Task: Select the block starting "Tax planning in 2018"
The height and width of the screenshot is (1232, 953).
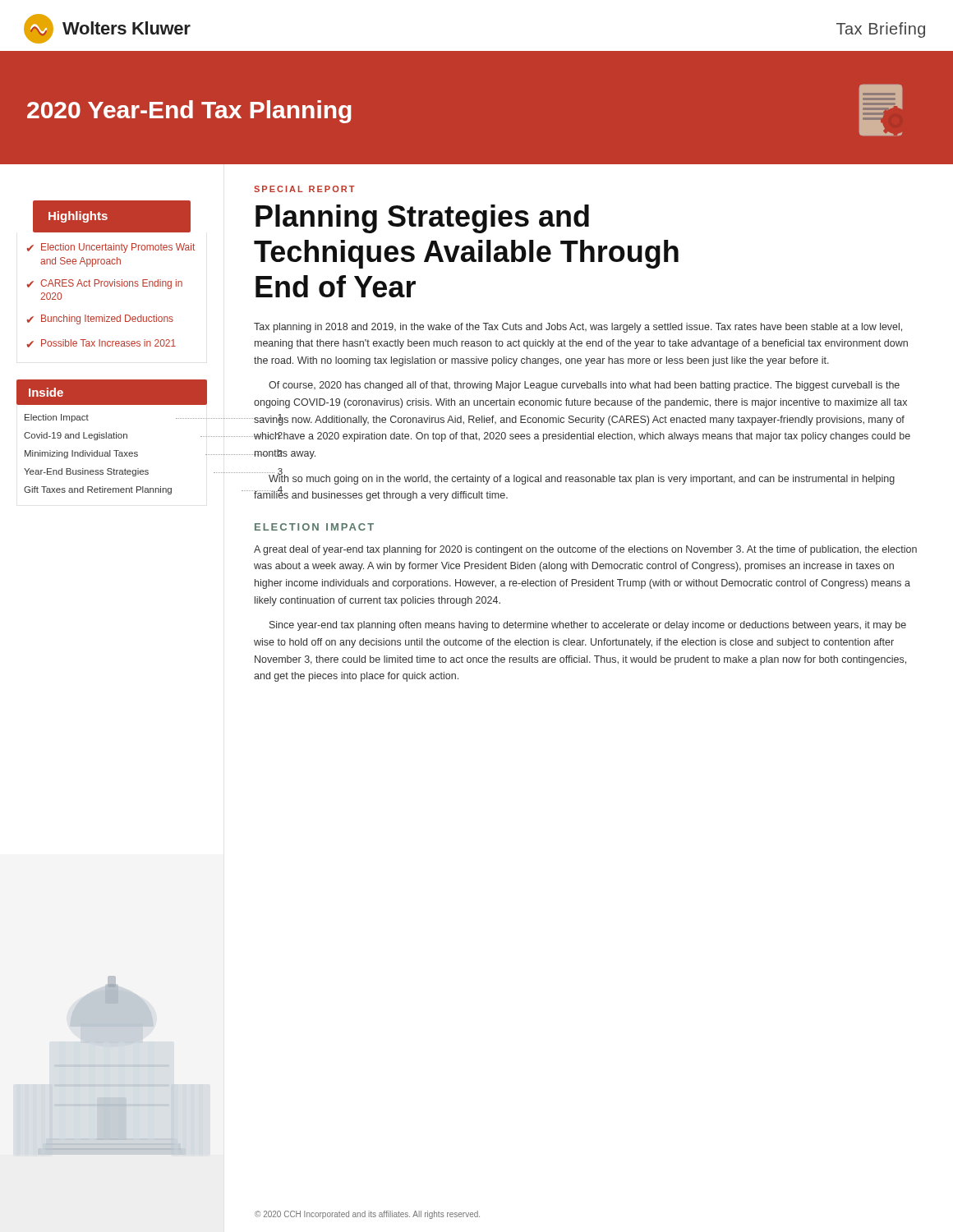Action: (581, 343)
